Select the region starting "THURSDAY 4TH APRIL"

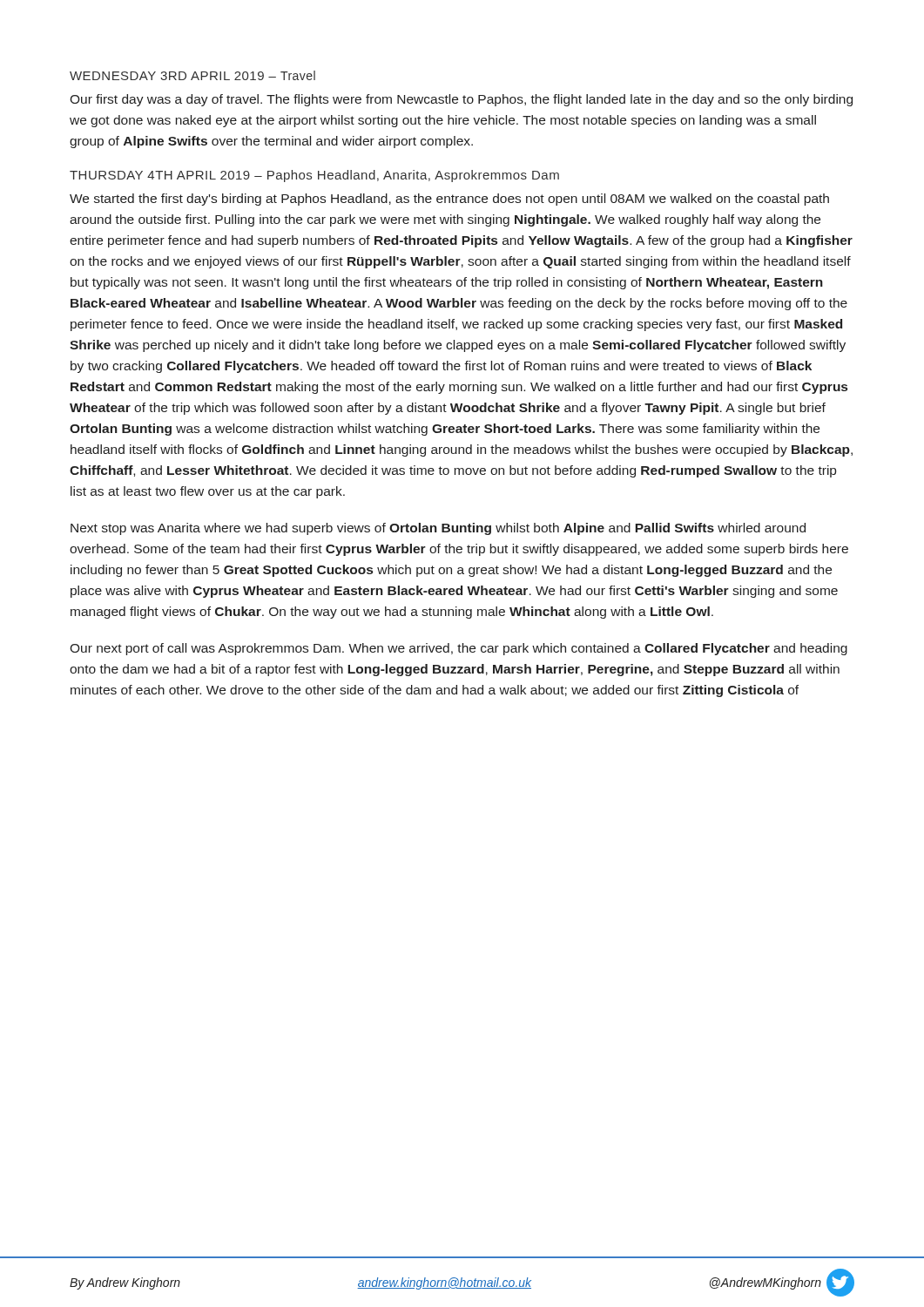tap(315, 175)
